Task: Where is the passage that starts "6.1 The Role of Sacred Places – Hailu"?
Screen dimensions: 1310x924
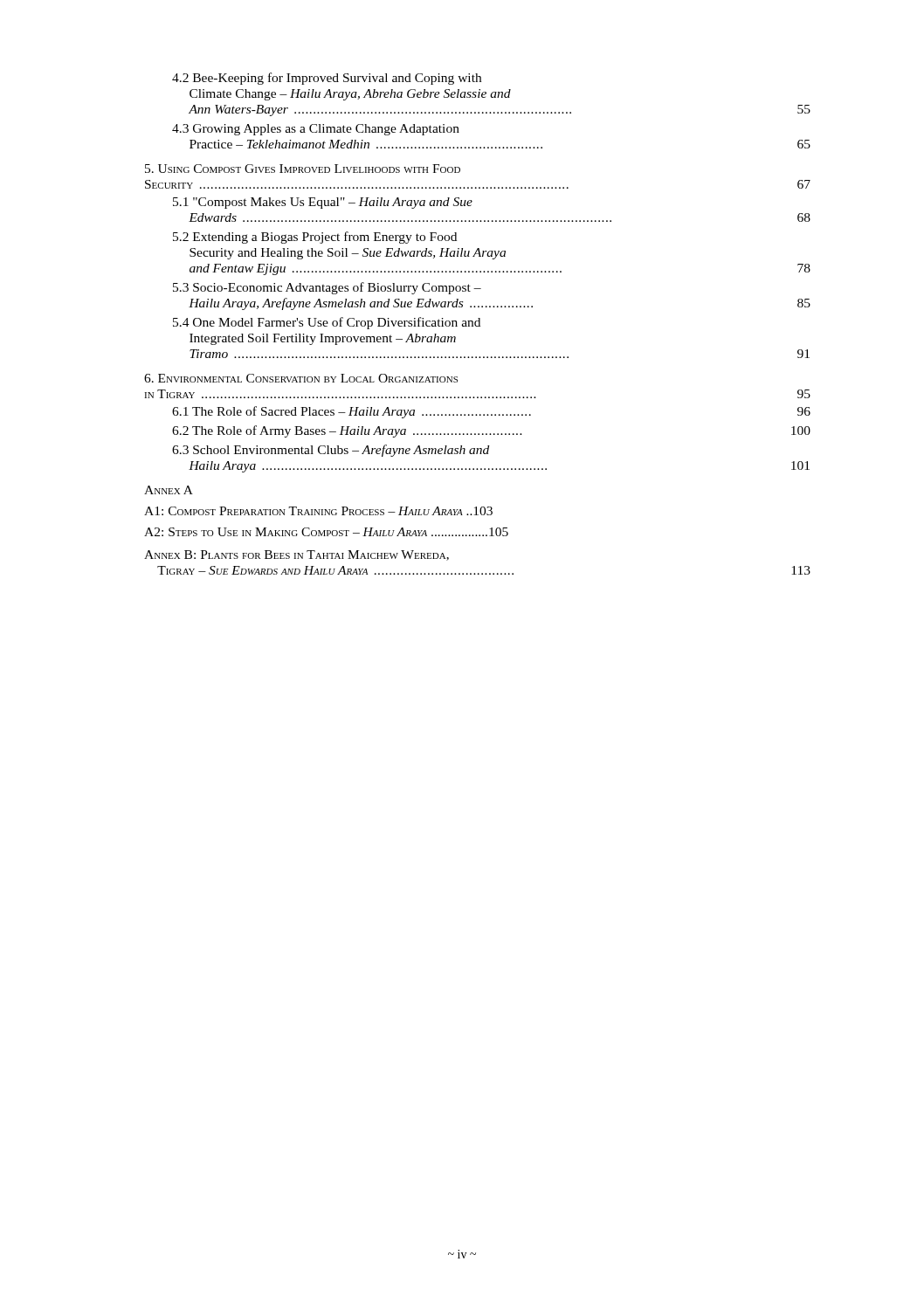Action: (491, 411)
